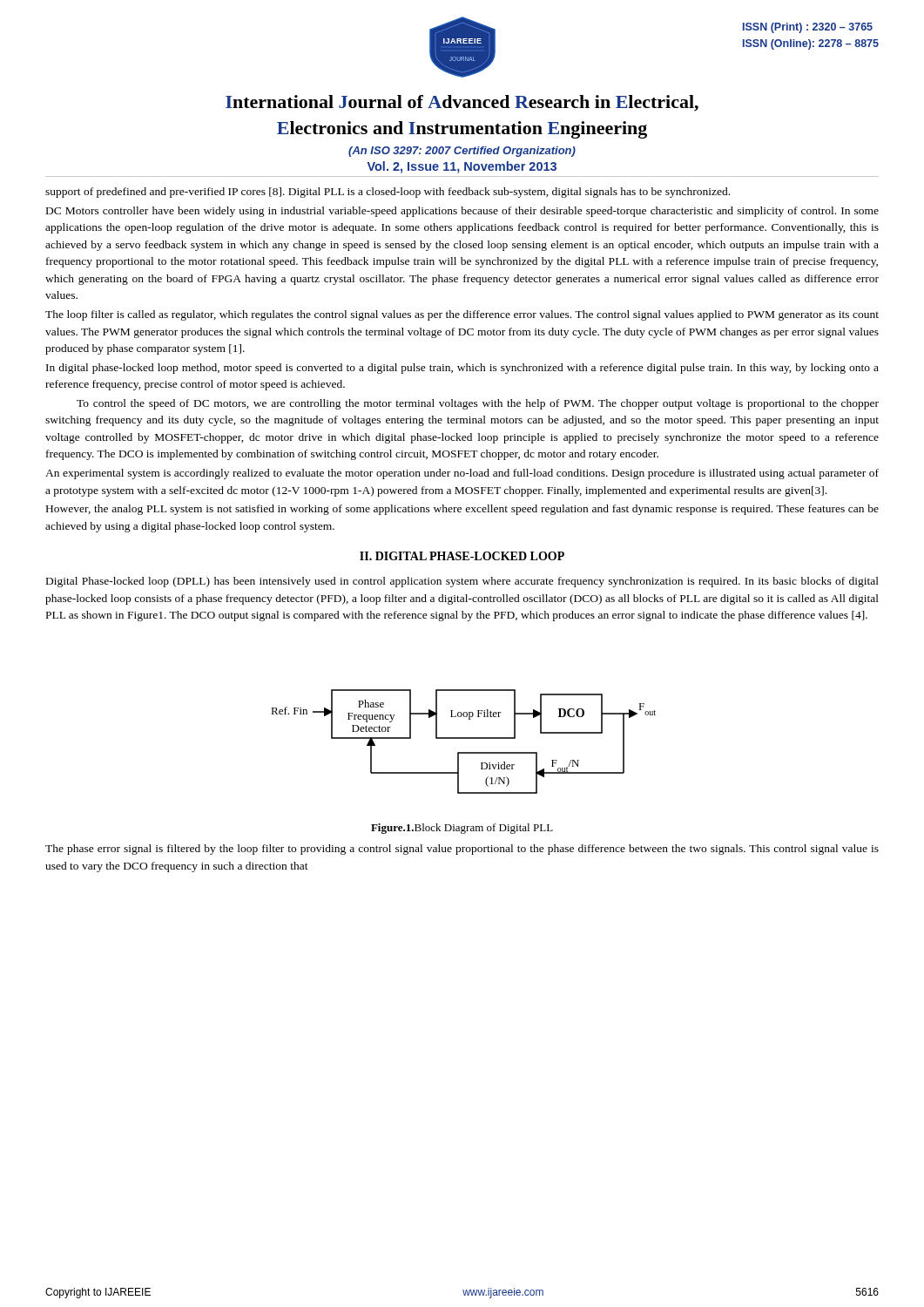Point to the block starting "An experimental system"

pos(462,481)
